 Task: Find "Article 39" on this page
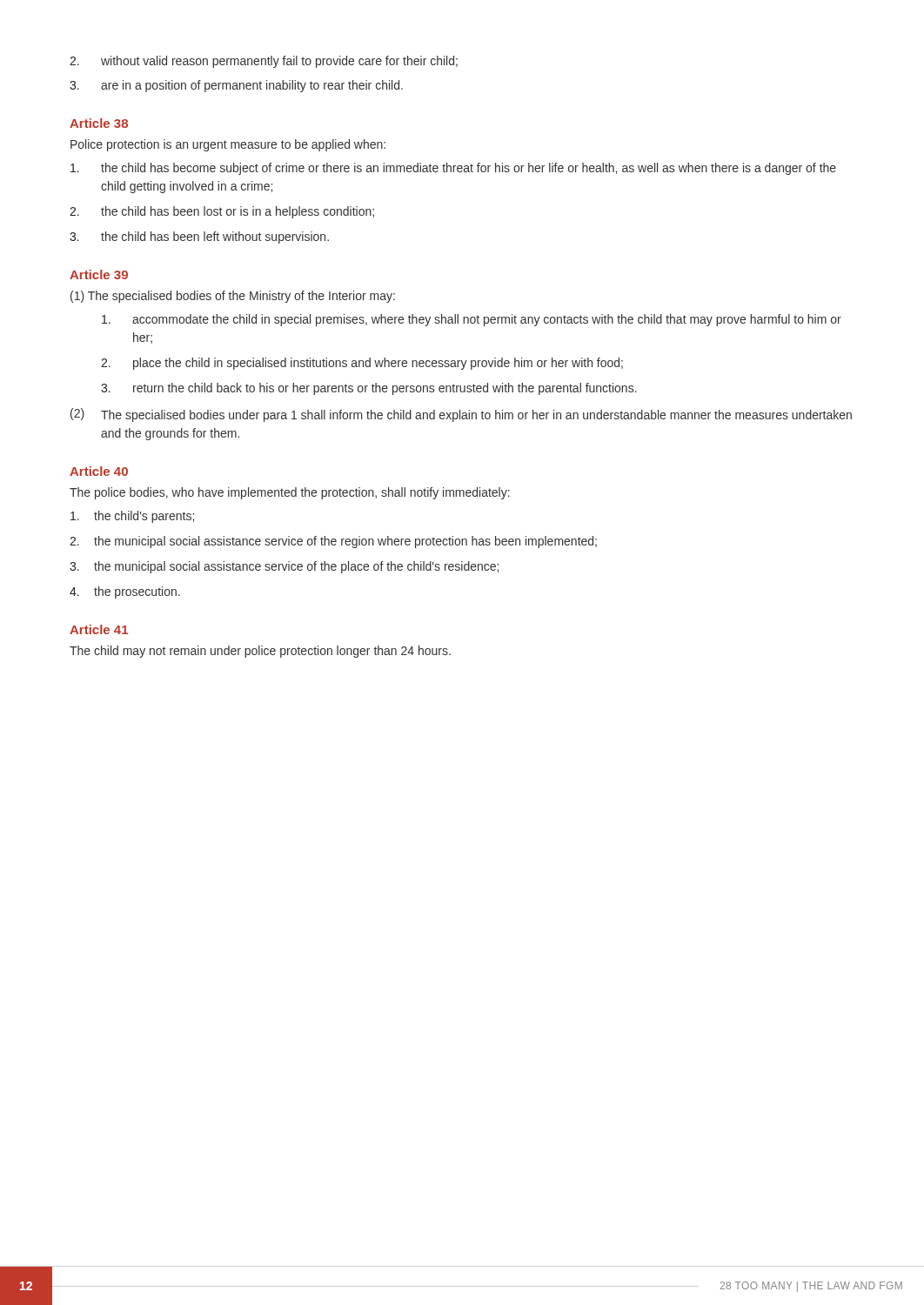coord(99,275)
